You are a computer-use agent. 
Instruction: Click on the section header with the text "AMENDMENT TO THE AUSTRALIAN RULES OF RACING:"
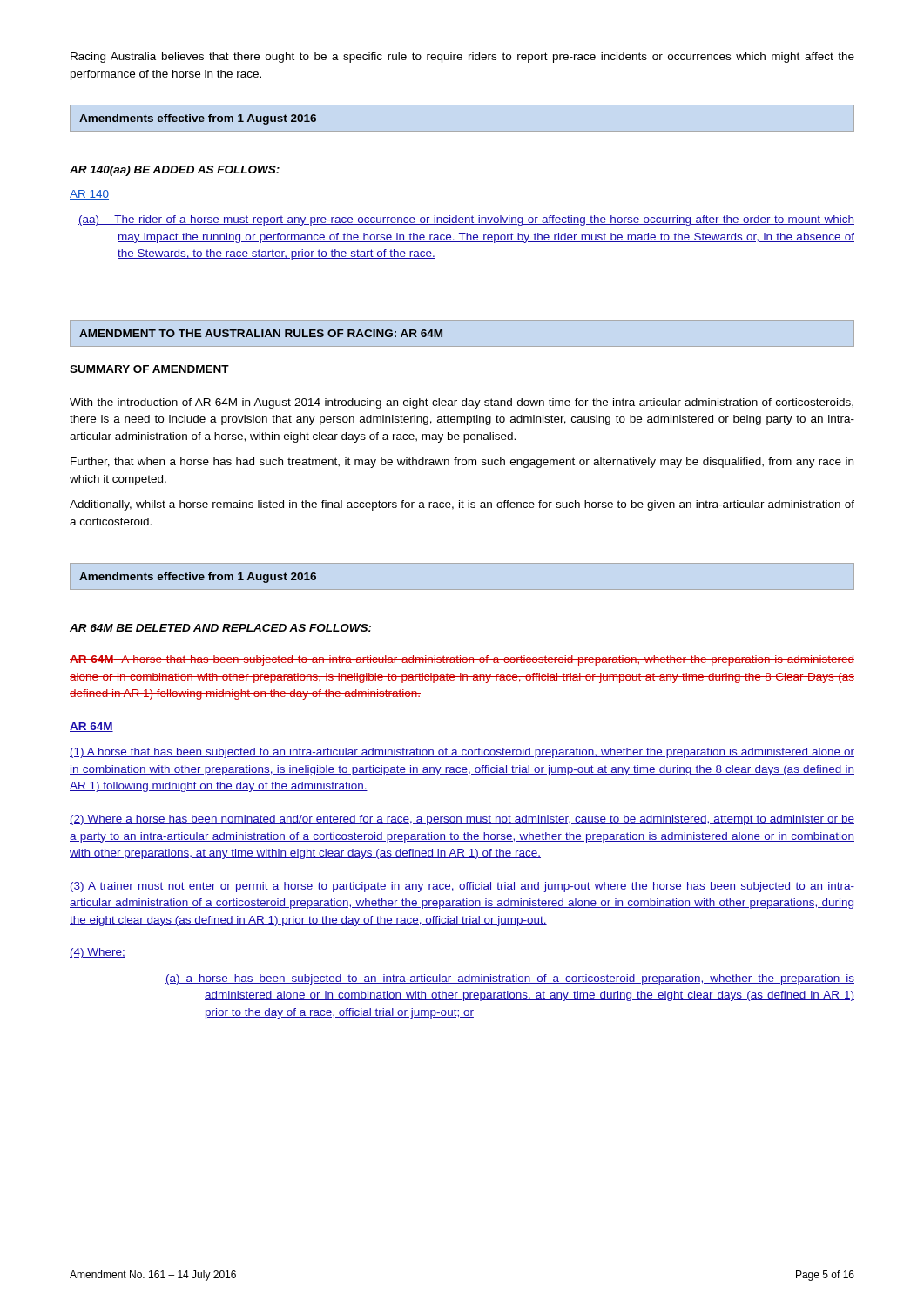(261, 333)
